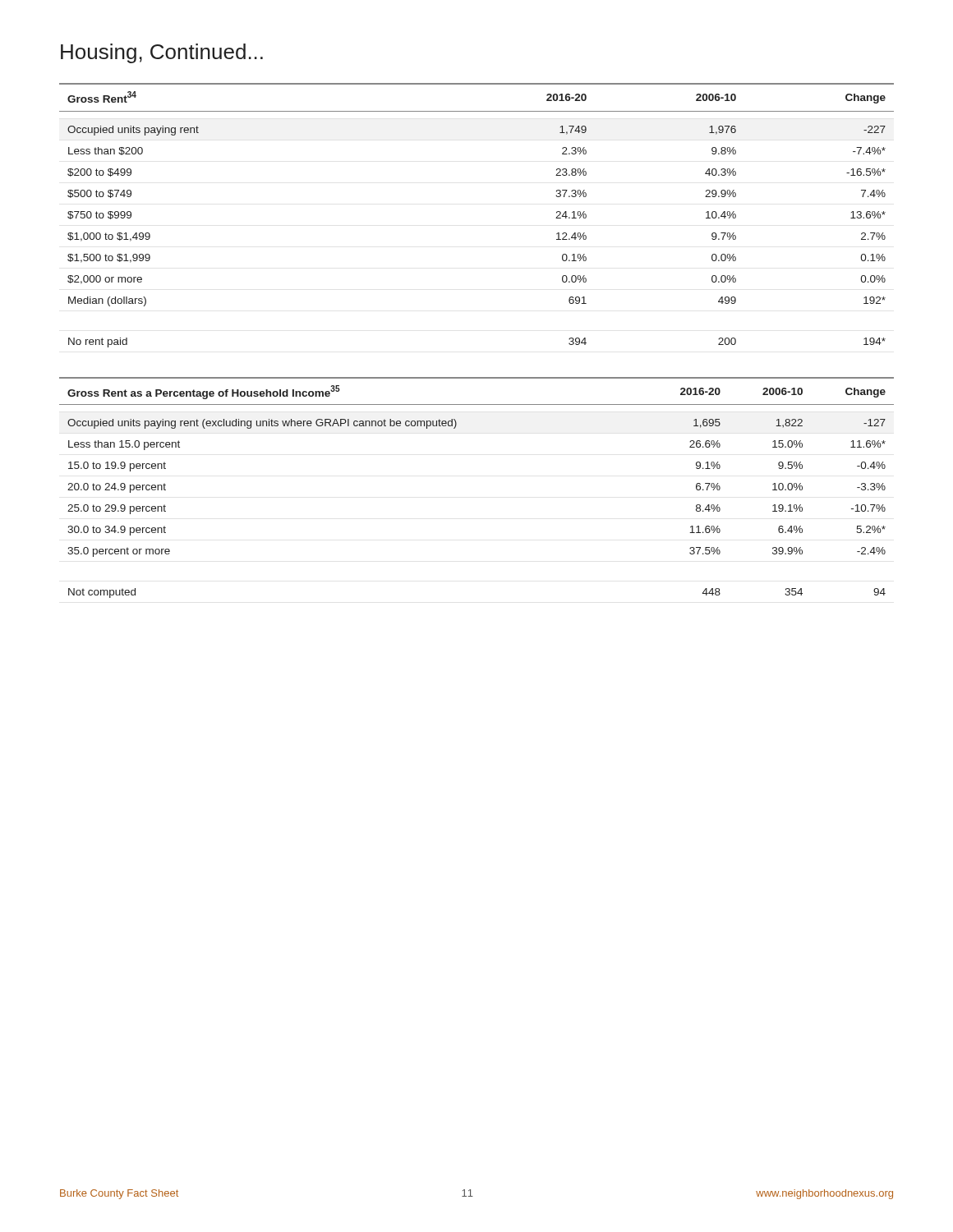The image size is (953, 1232).
Task: Locate the table with the text "Median (dollars)"
Action: tap(476, 217)
